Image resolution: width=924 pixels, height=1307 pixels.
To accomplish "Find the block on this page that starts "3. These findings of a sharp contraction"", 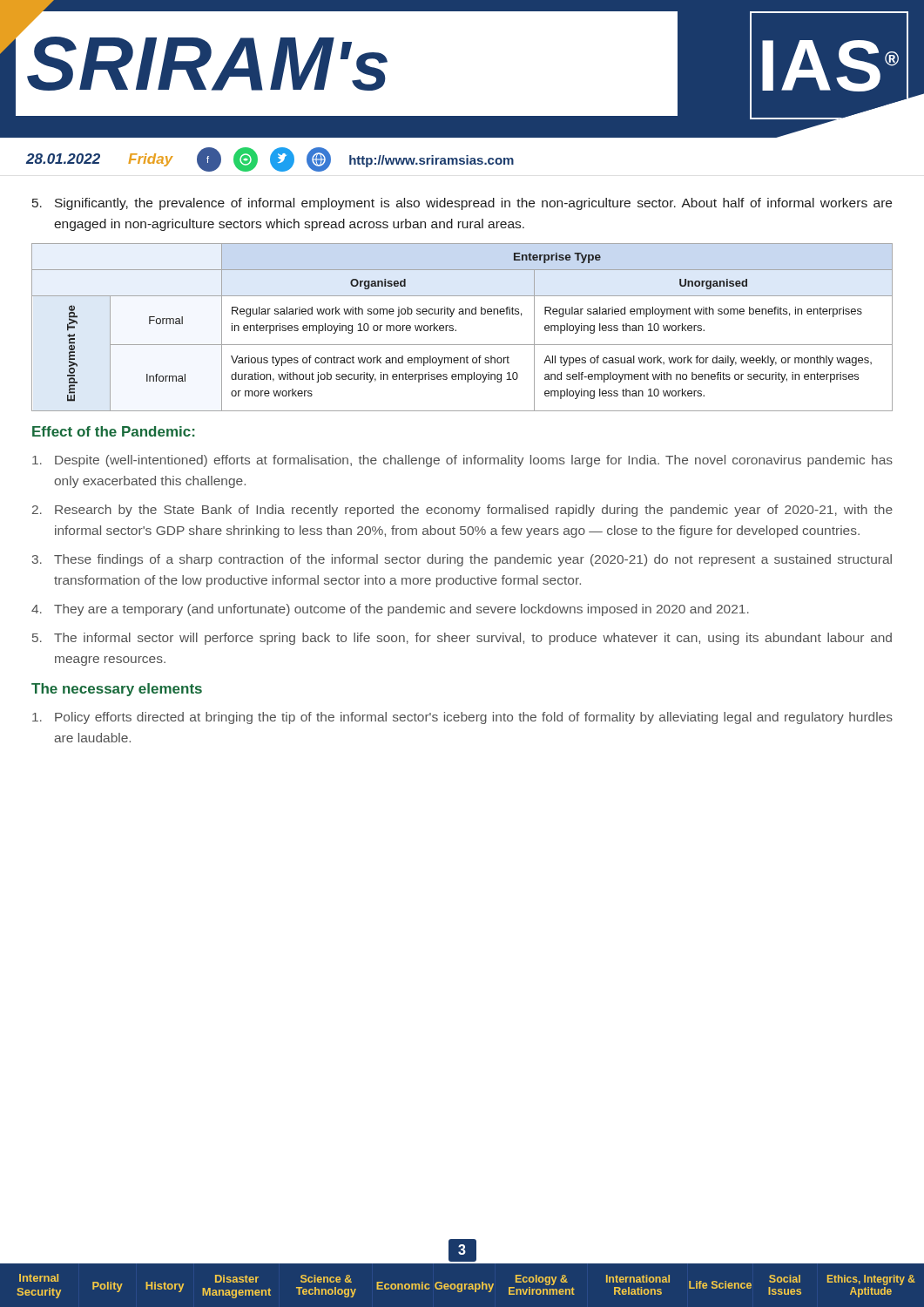I will coord(462,570).
